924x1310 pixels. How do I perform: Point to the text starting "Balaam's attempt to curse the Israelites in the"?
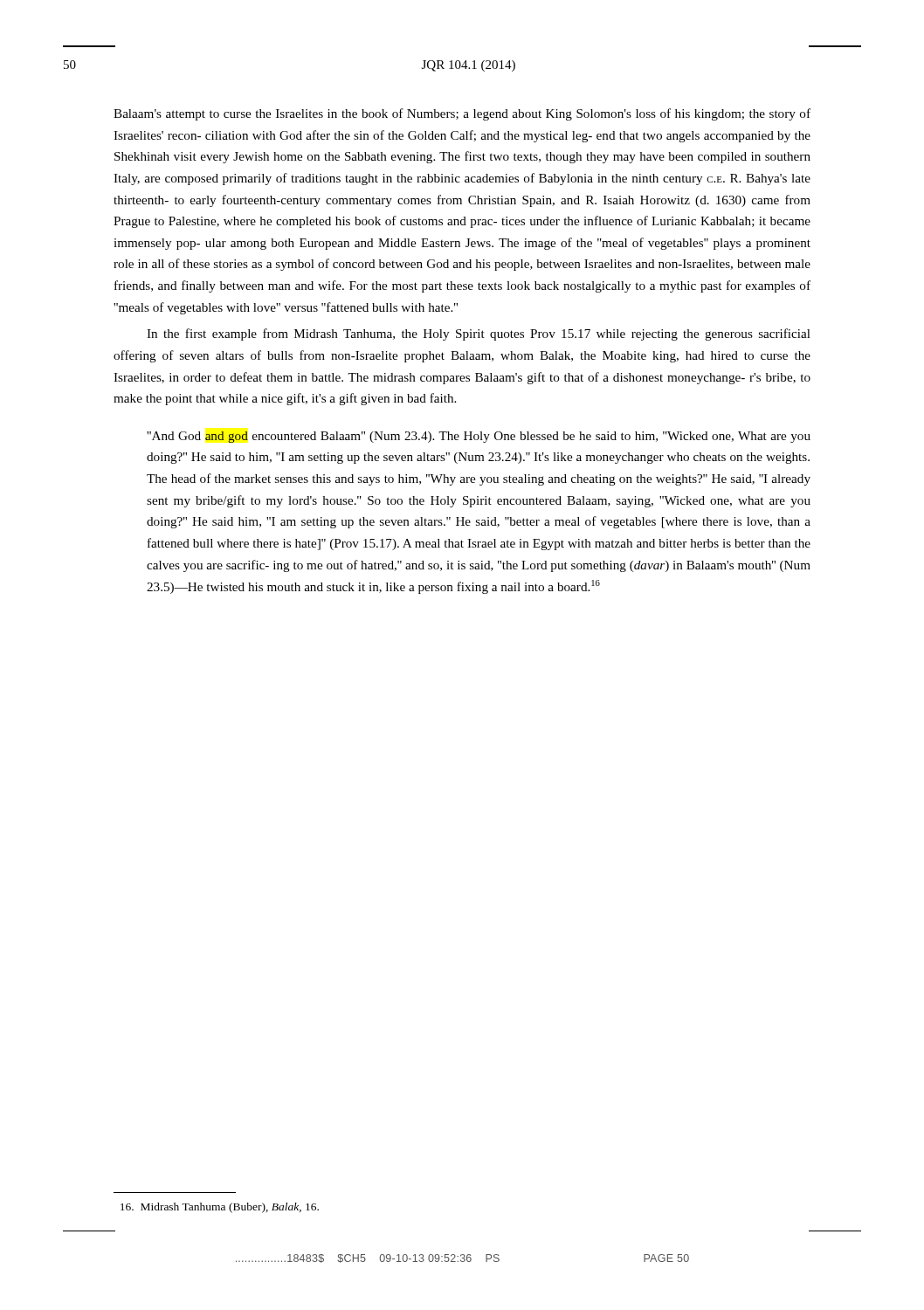click(462, 211)
